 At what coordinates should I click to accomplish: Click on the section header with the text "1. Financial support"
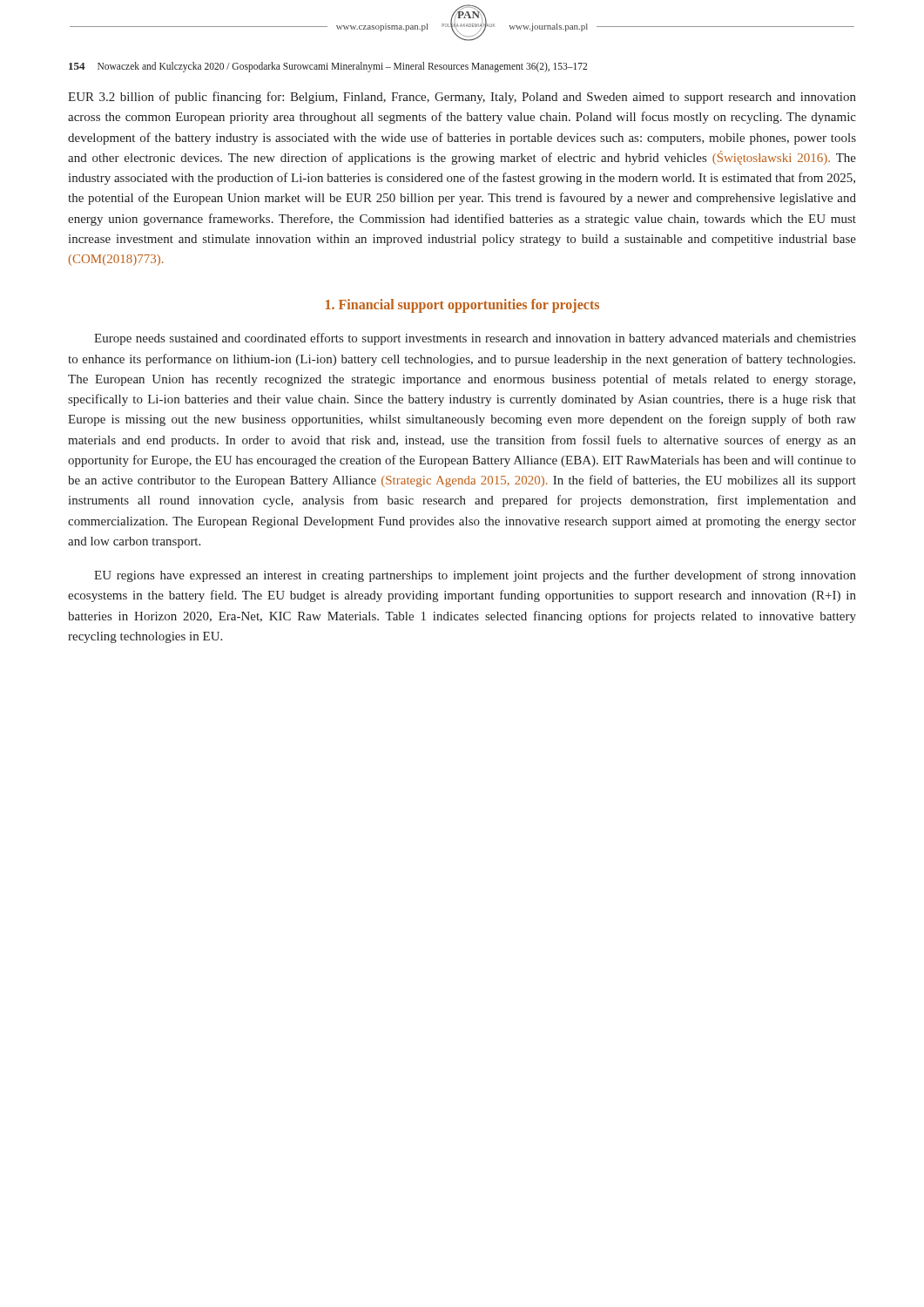[x=462, y=305]
